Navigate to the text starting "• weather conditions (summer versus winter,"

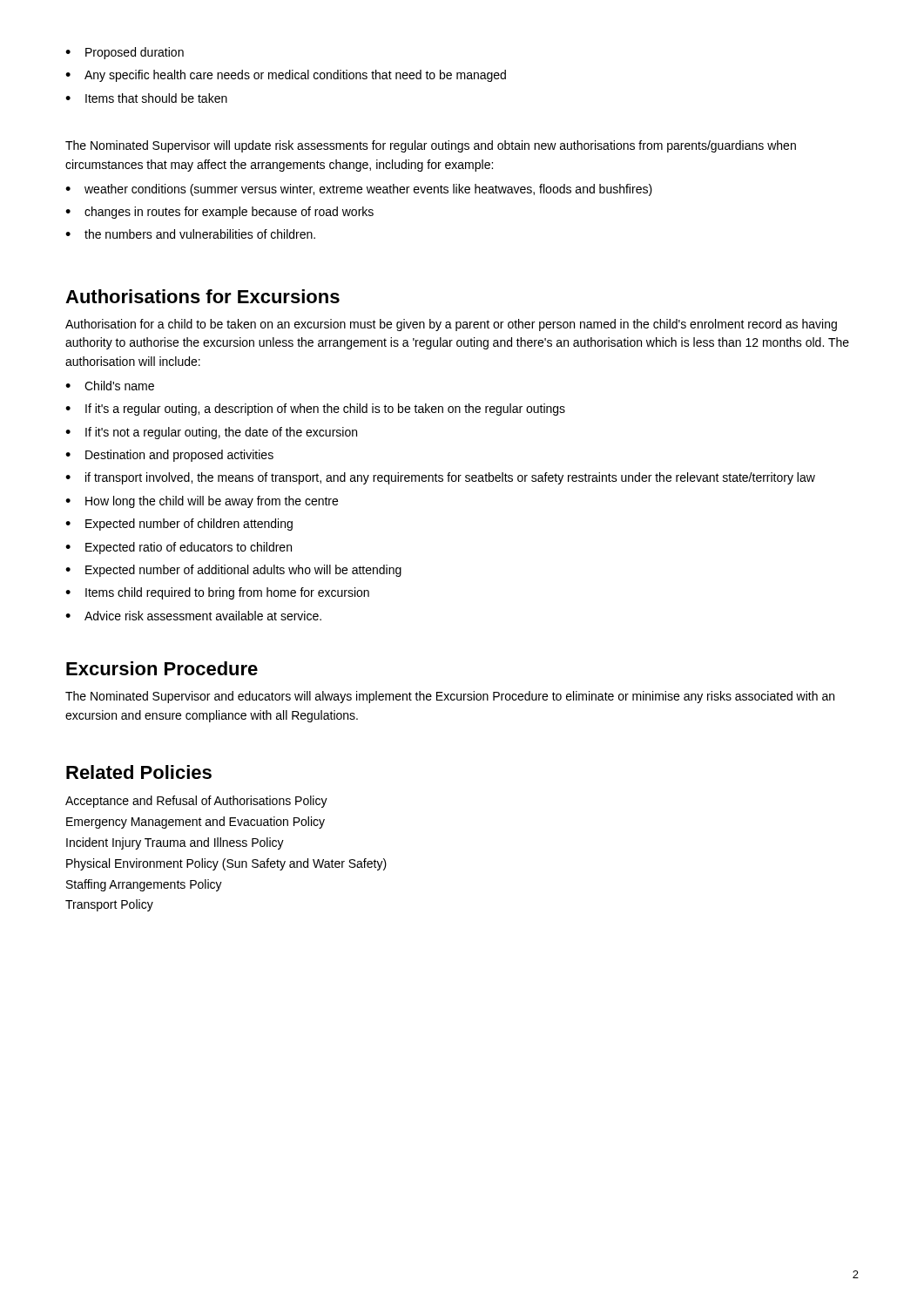(x=462, y=190)
